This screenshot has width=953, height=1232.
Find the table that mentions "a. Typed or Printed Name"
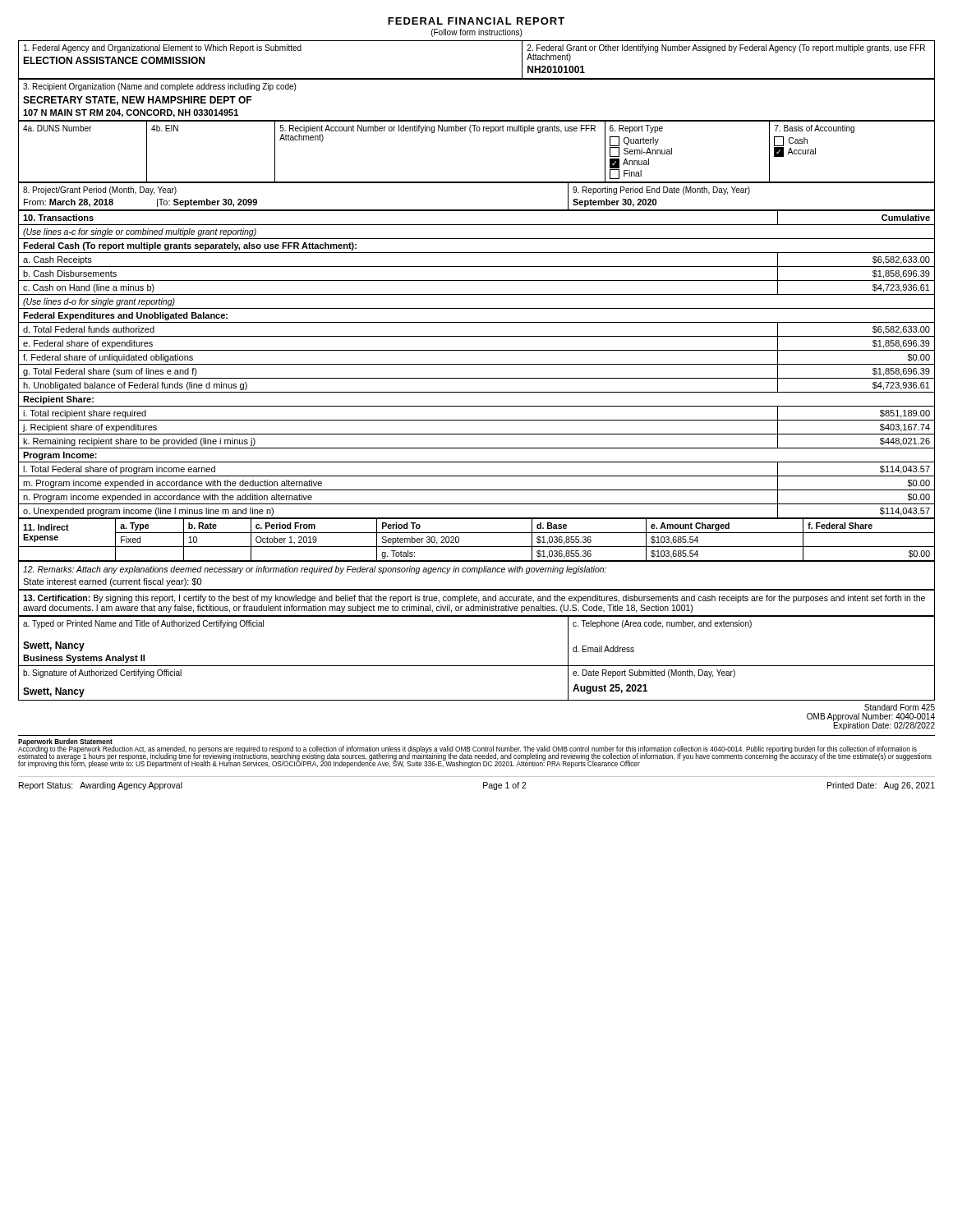[476, 658]
